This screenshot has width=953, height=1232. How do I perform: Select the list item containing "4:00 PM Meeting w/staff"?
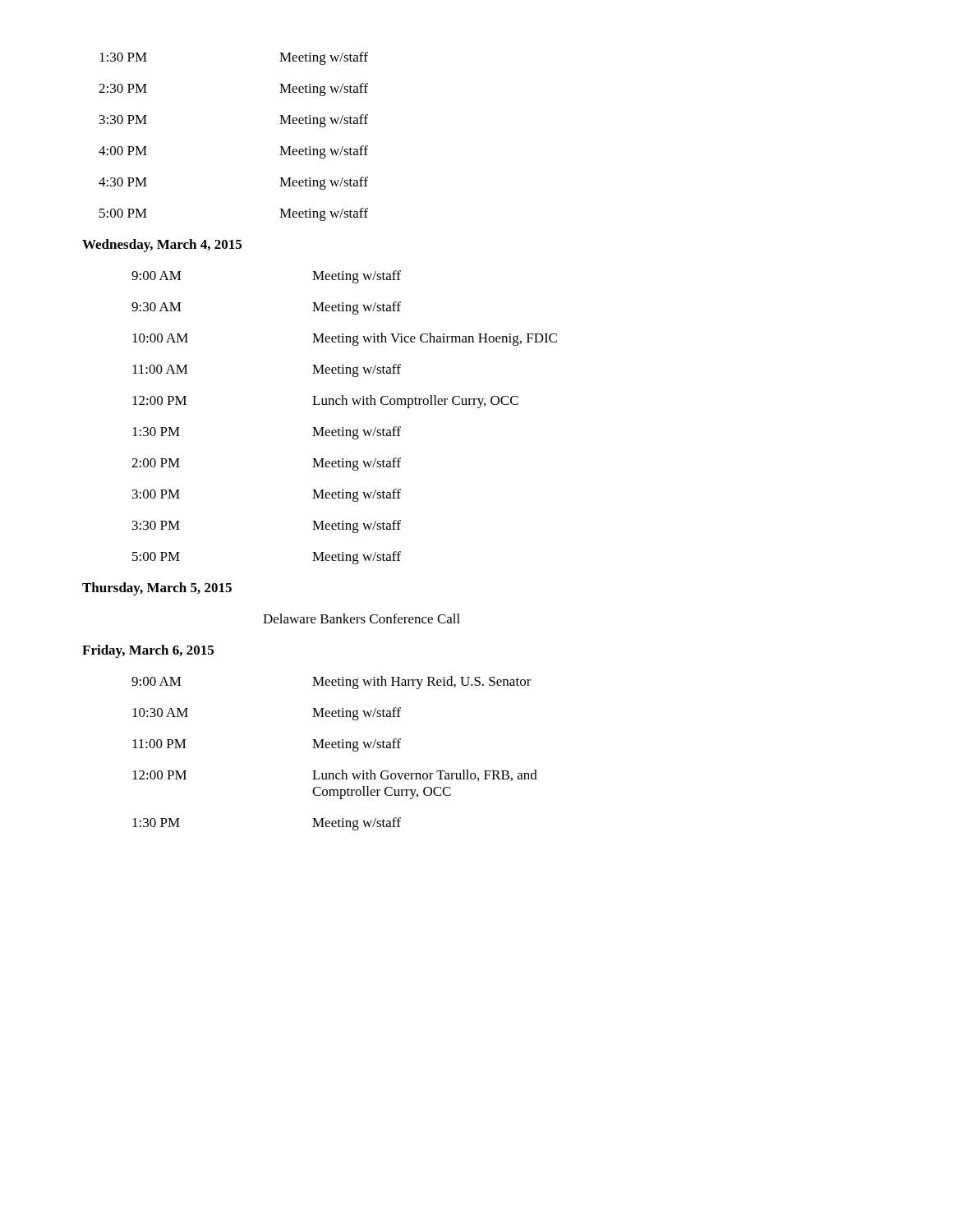click(x=121, y=153)
